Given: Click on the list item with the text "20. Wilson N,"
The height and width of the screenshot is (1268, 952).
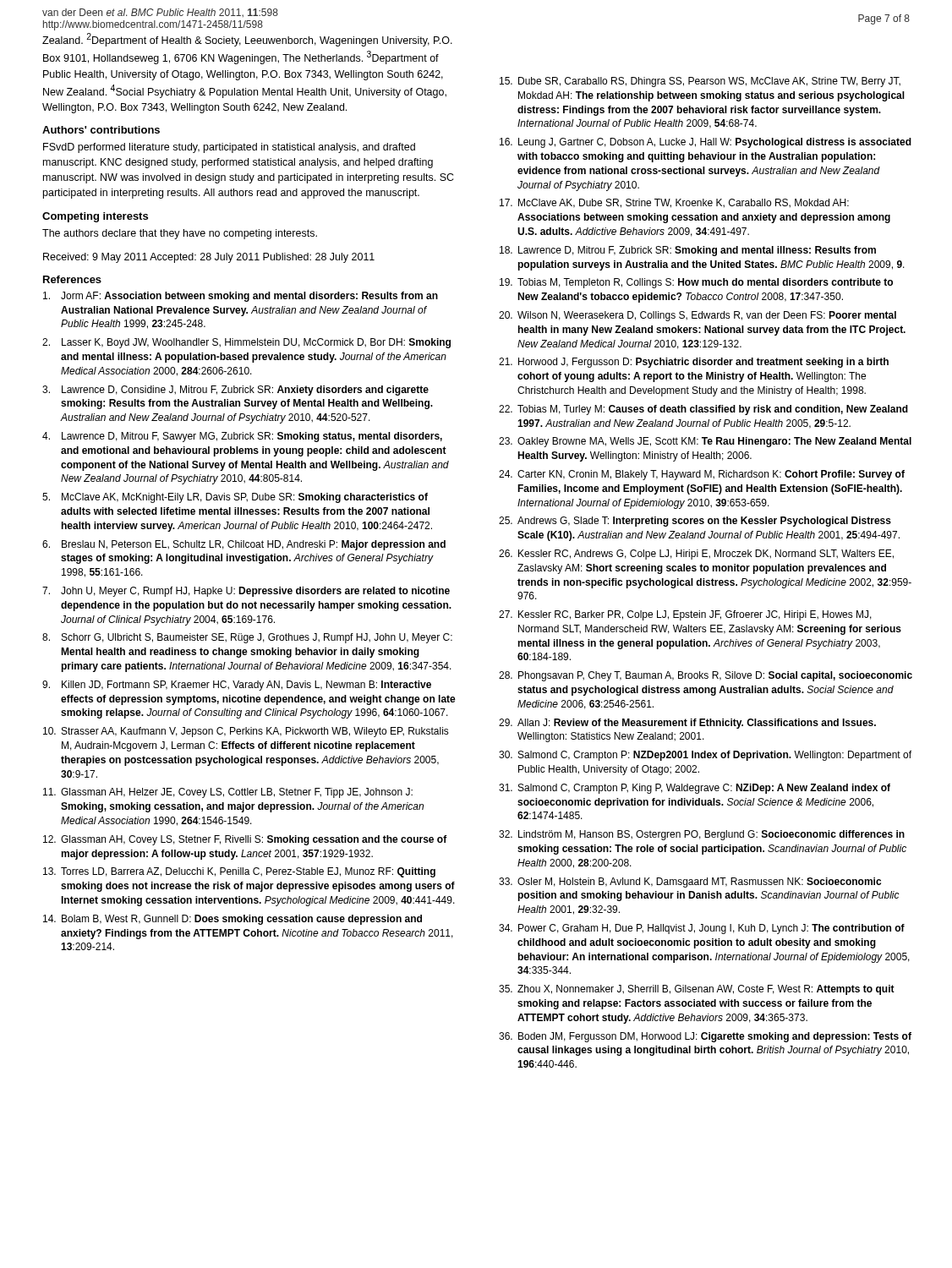Looking at the screenshot, I should (706, 330).
